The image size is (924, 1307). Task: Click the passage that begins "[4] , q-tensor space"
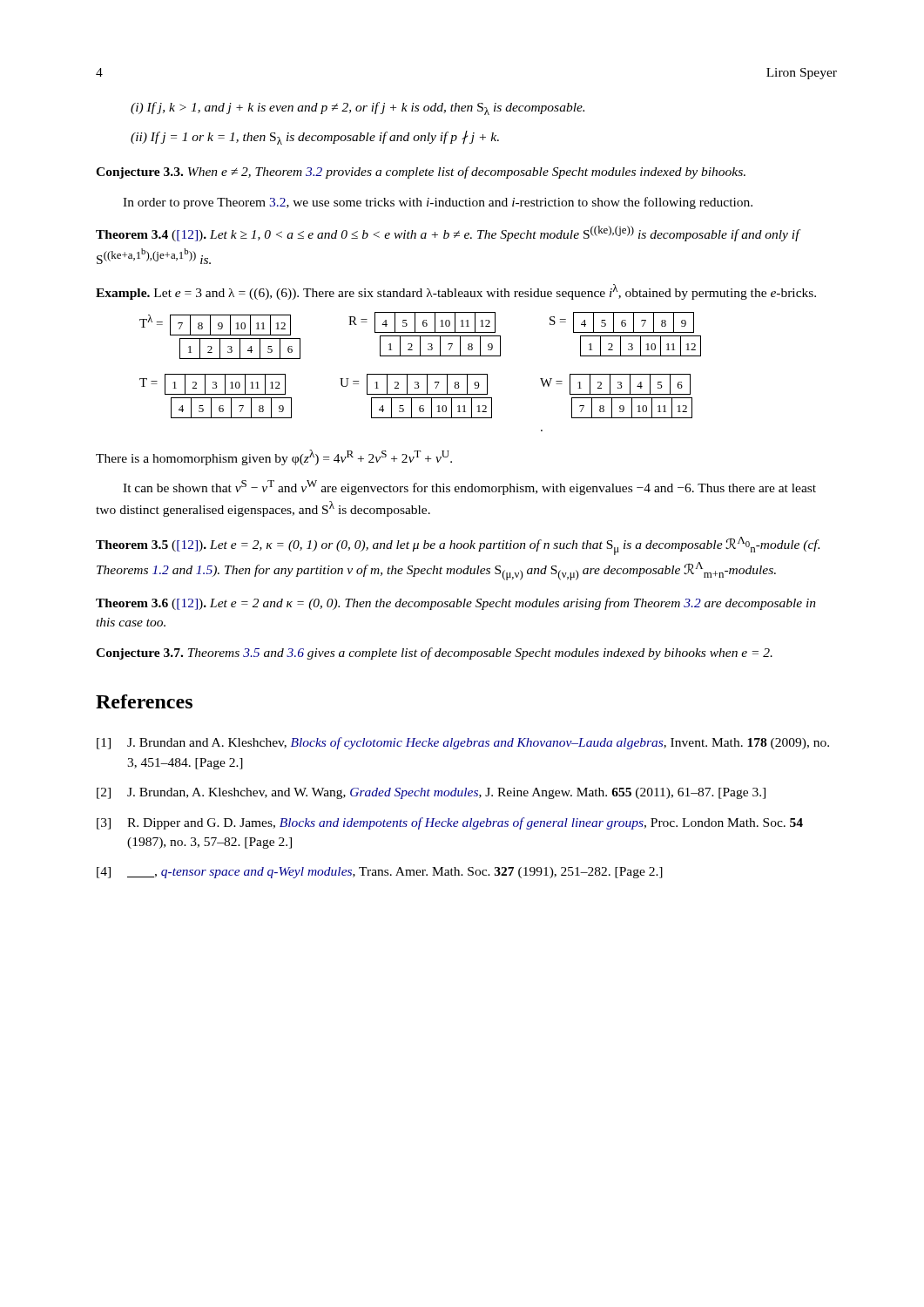[x=466, y=872]
